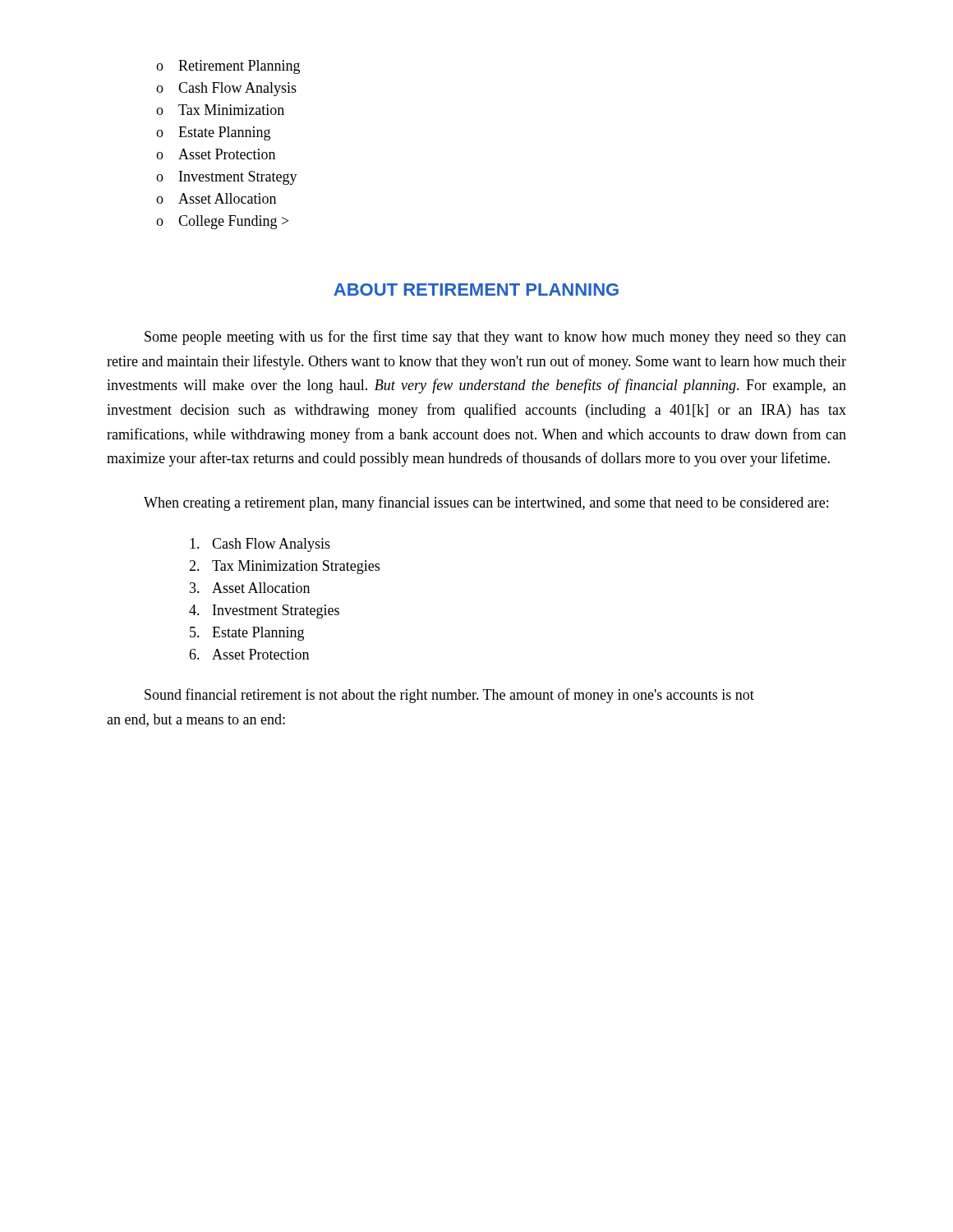Navigate to the block starting "6. Asset Protection"
This screenshot has width=953, height=1232.
249,654
